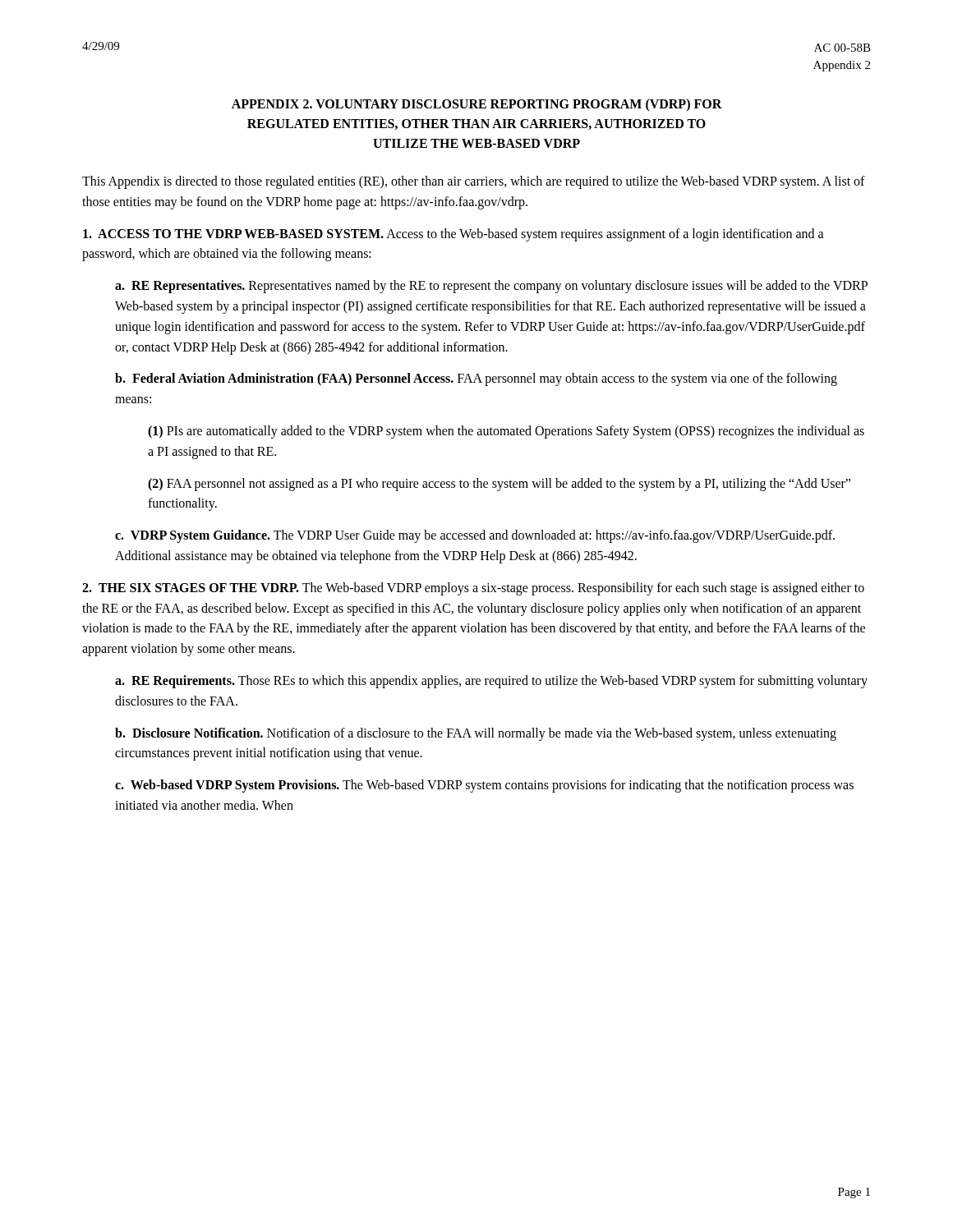The image size is (953, 1232).
Task: Locate the block of text that opens with "a. RE Representatives. Representatives named by the RE"
Action: click(491, 316)
